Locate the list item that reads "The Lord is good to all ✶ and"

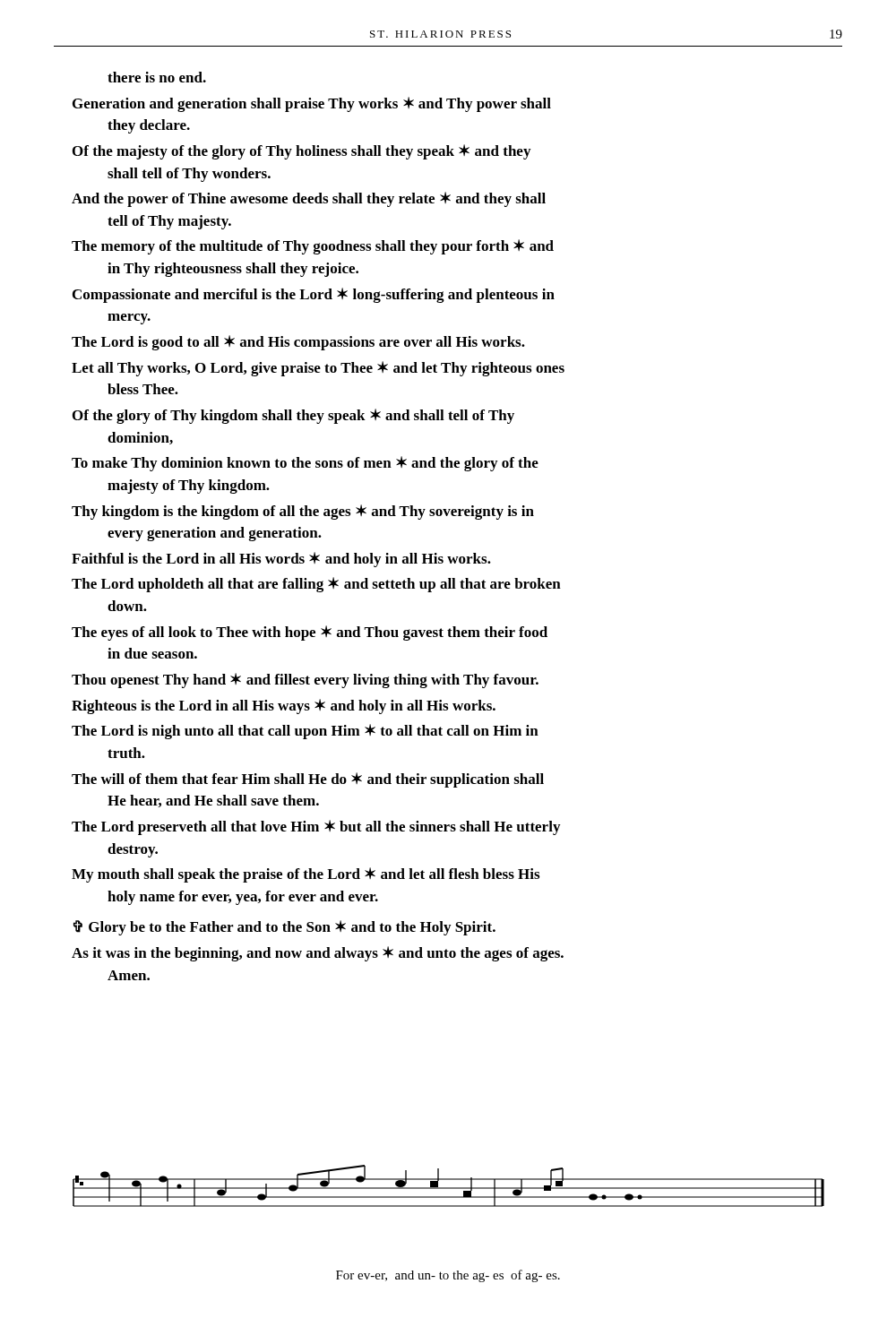coord(298,342)
